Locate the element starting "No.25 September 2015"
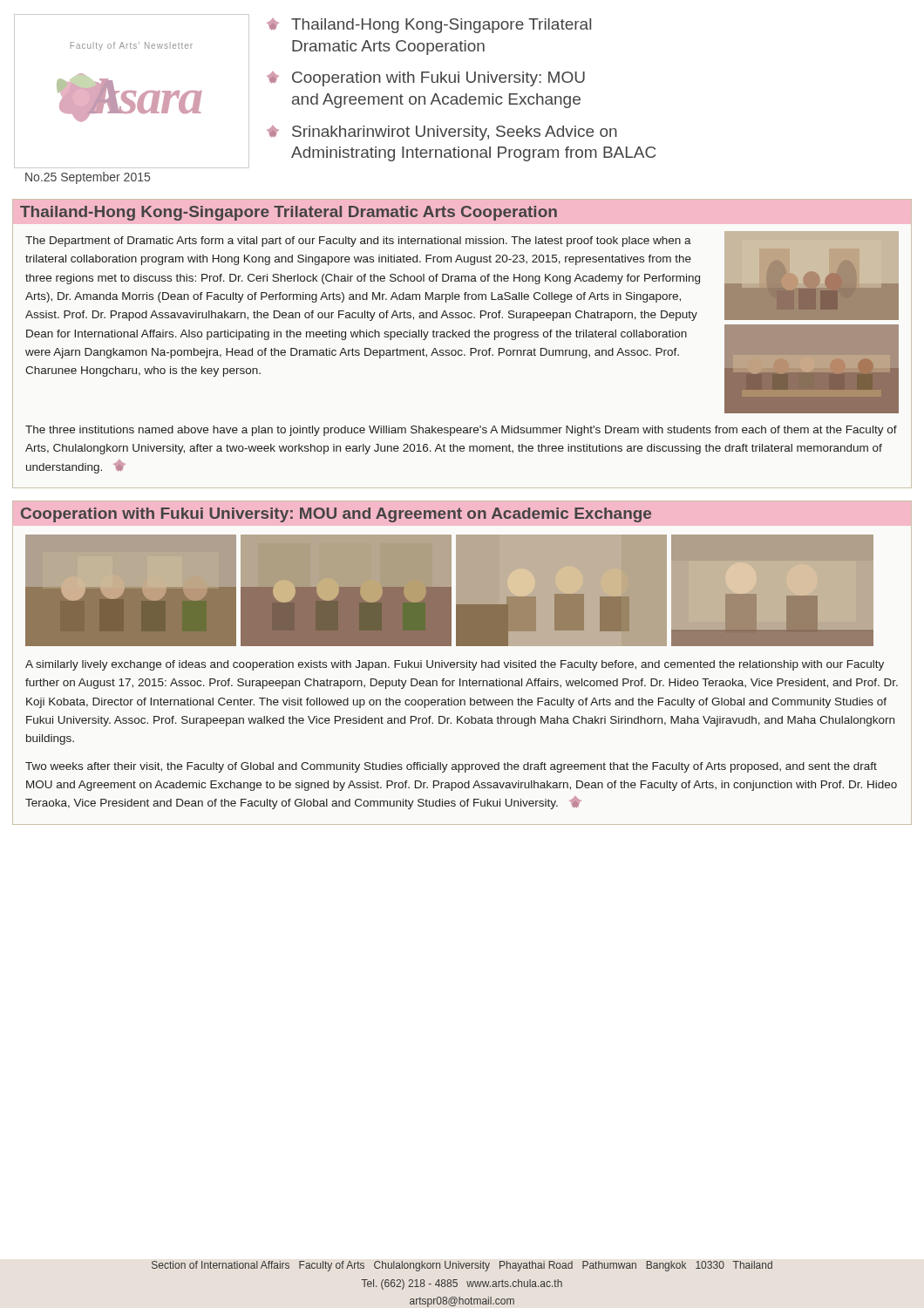The width and height of the screenshot is (924, 1308). (x=88, y=177)
